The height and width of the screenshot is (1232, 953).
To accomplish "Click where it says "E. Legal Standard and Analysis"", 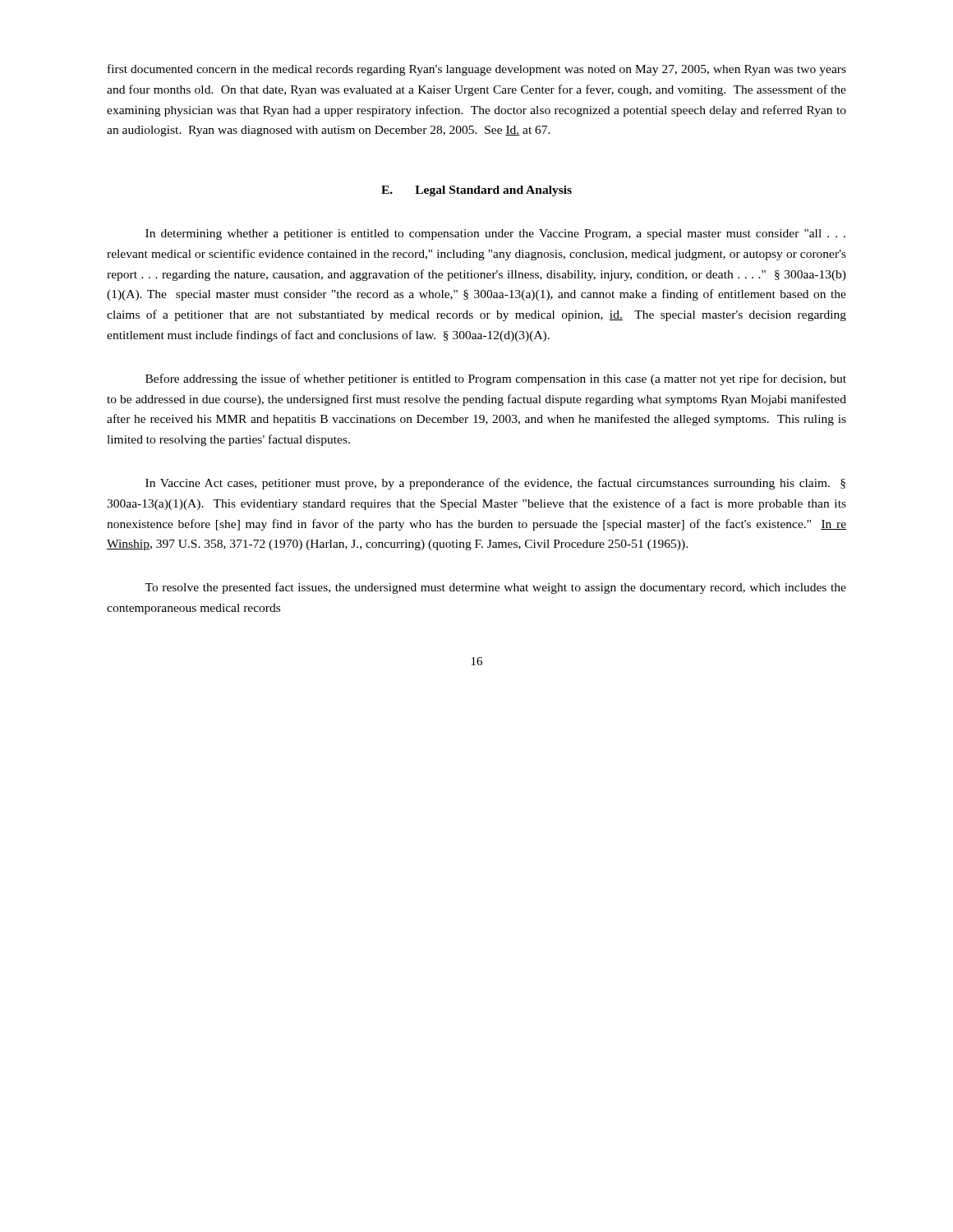I will pyautogui.click(x=476, y=189).
